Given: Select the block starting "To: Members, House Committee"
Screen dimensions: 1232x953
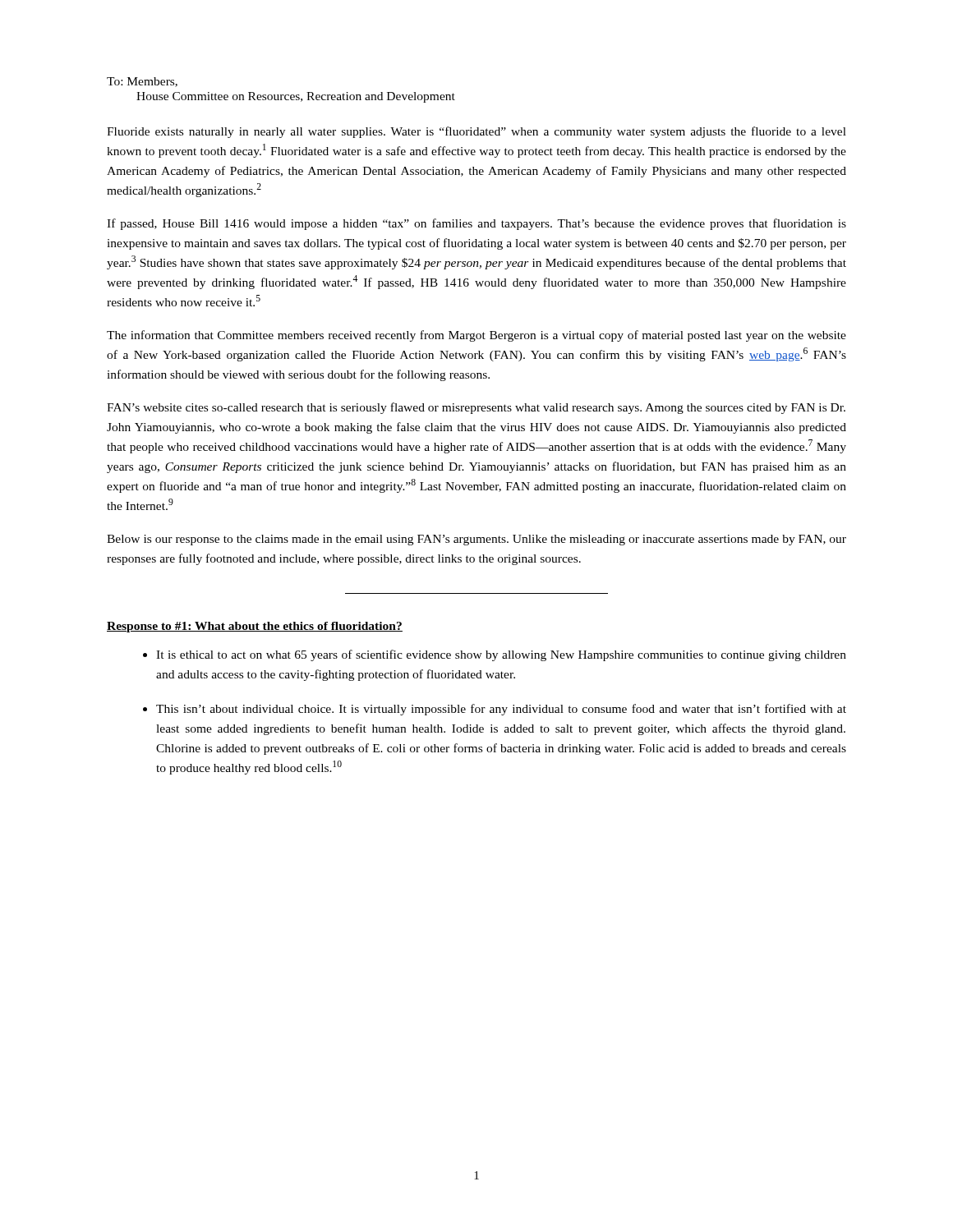Looking at the screenshot, I should click(142, 82).
